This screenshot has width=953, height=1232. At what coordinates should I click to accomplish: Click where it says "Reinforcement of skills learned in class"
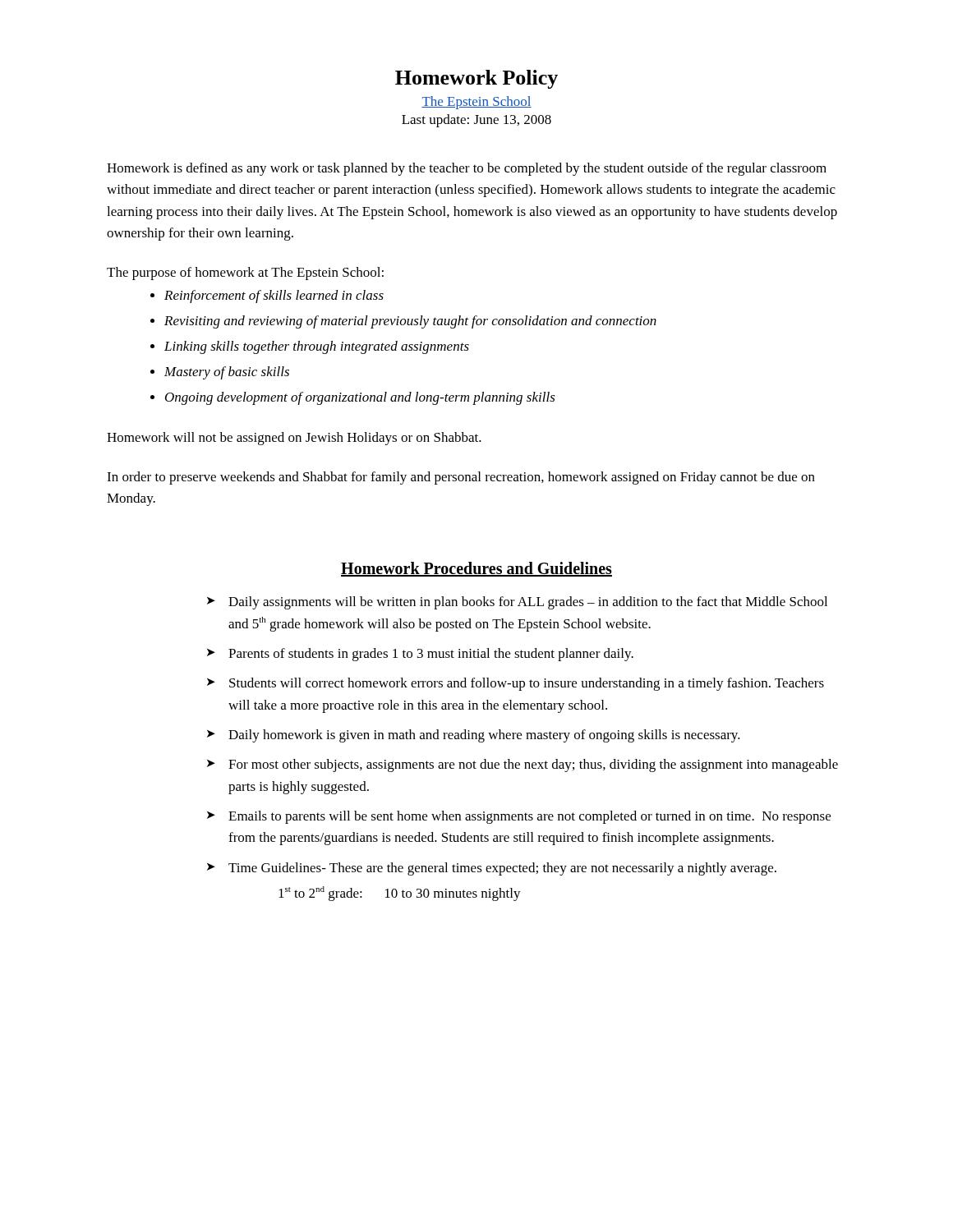coord(274,295)
